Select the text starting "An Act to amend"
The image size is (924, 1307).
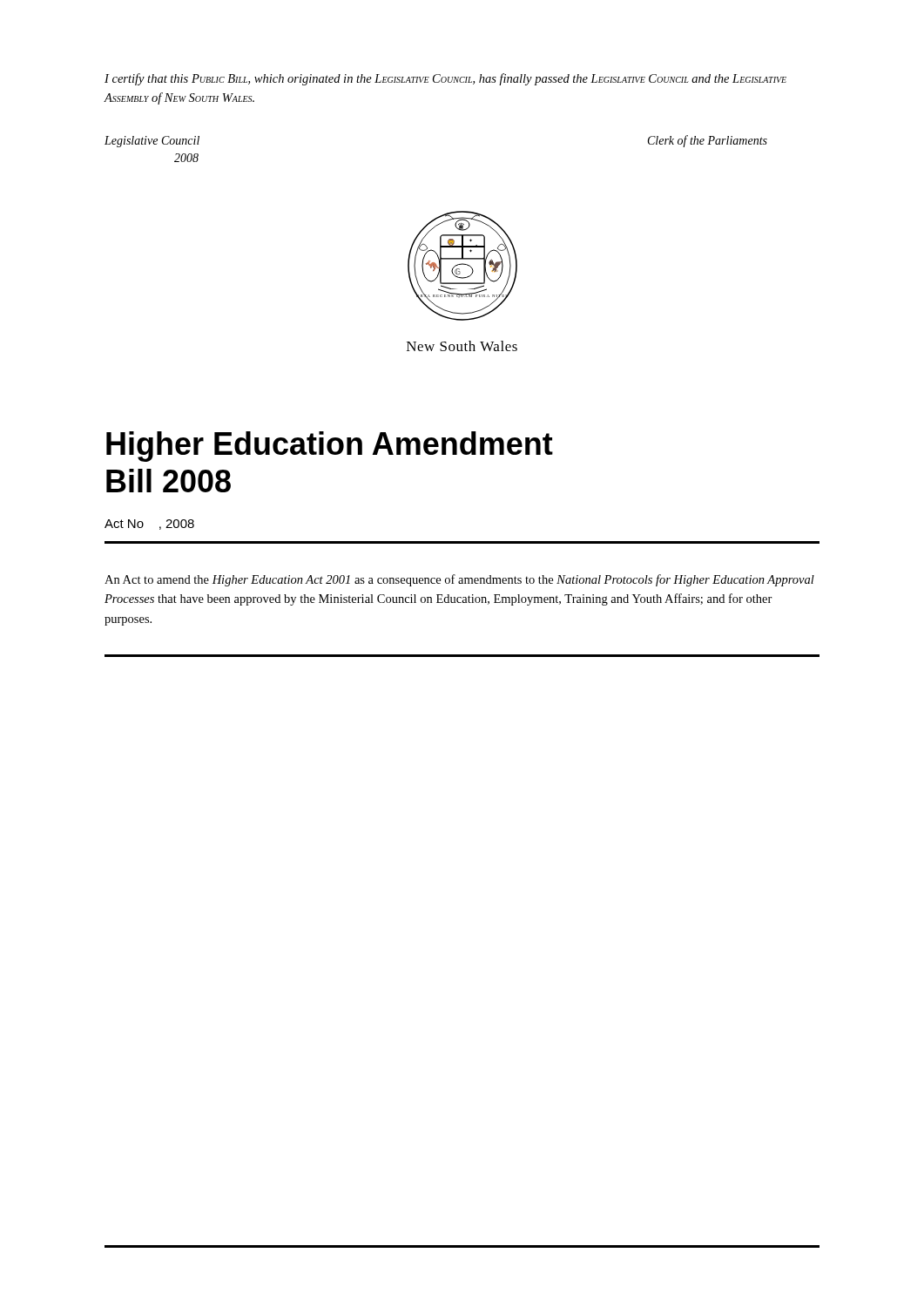(x=459, y=599)
